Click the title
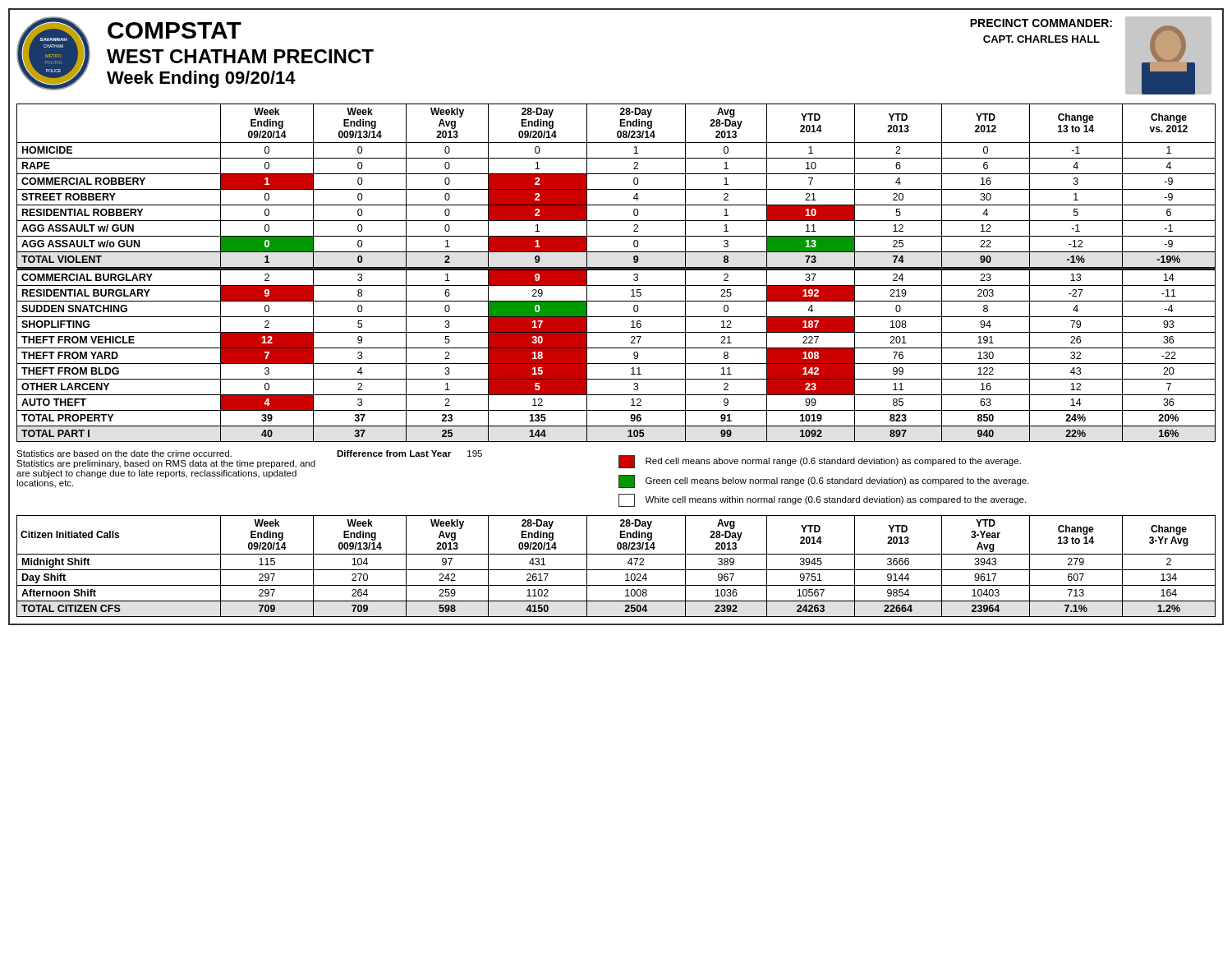1232x953 pixels. 240,52
